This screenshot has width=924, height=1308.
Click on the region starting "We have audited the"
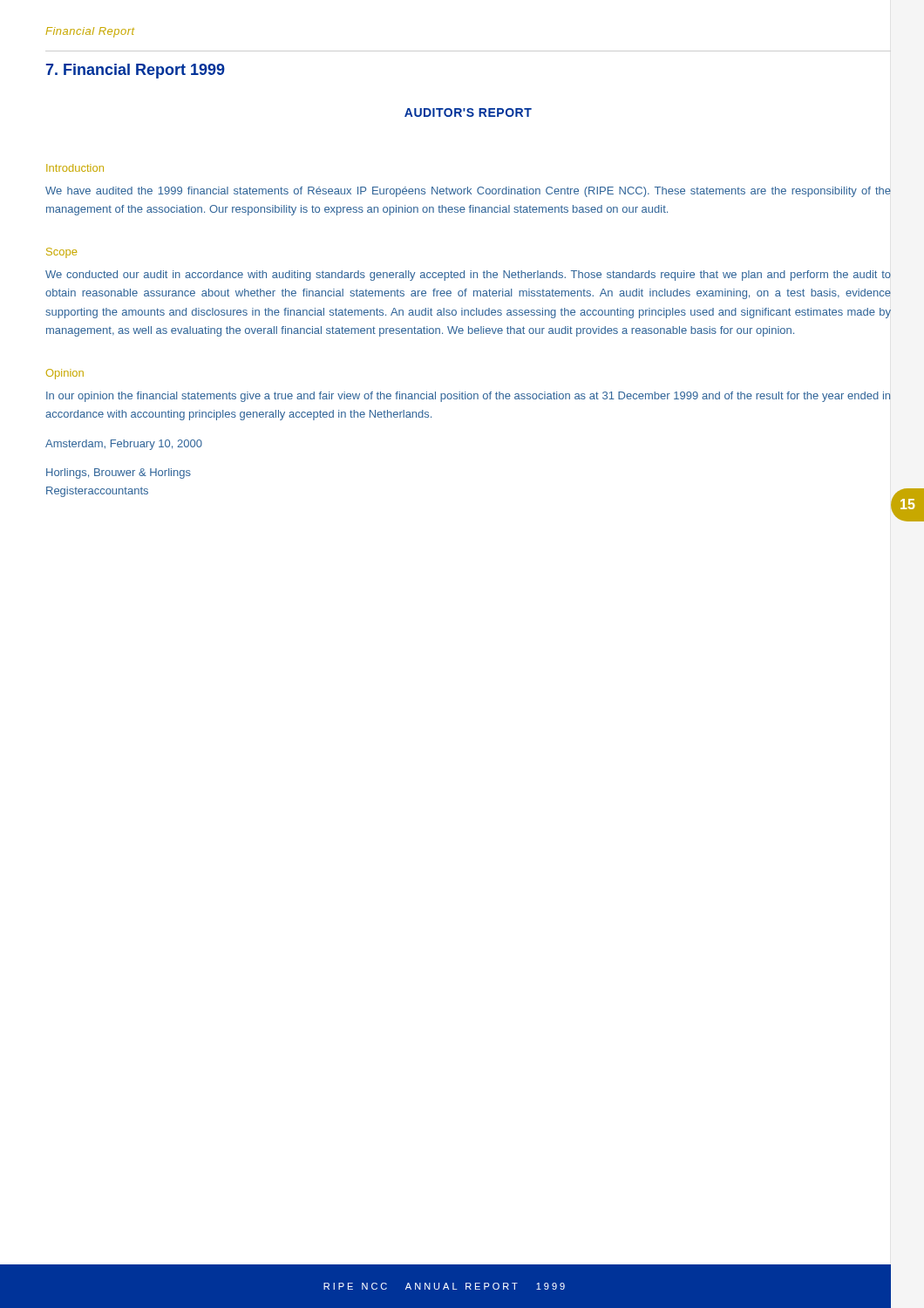tap(468, 200)
